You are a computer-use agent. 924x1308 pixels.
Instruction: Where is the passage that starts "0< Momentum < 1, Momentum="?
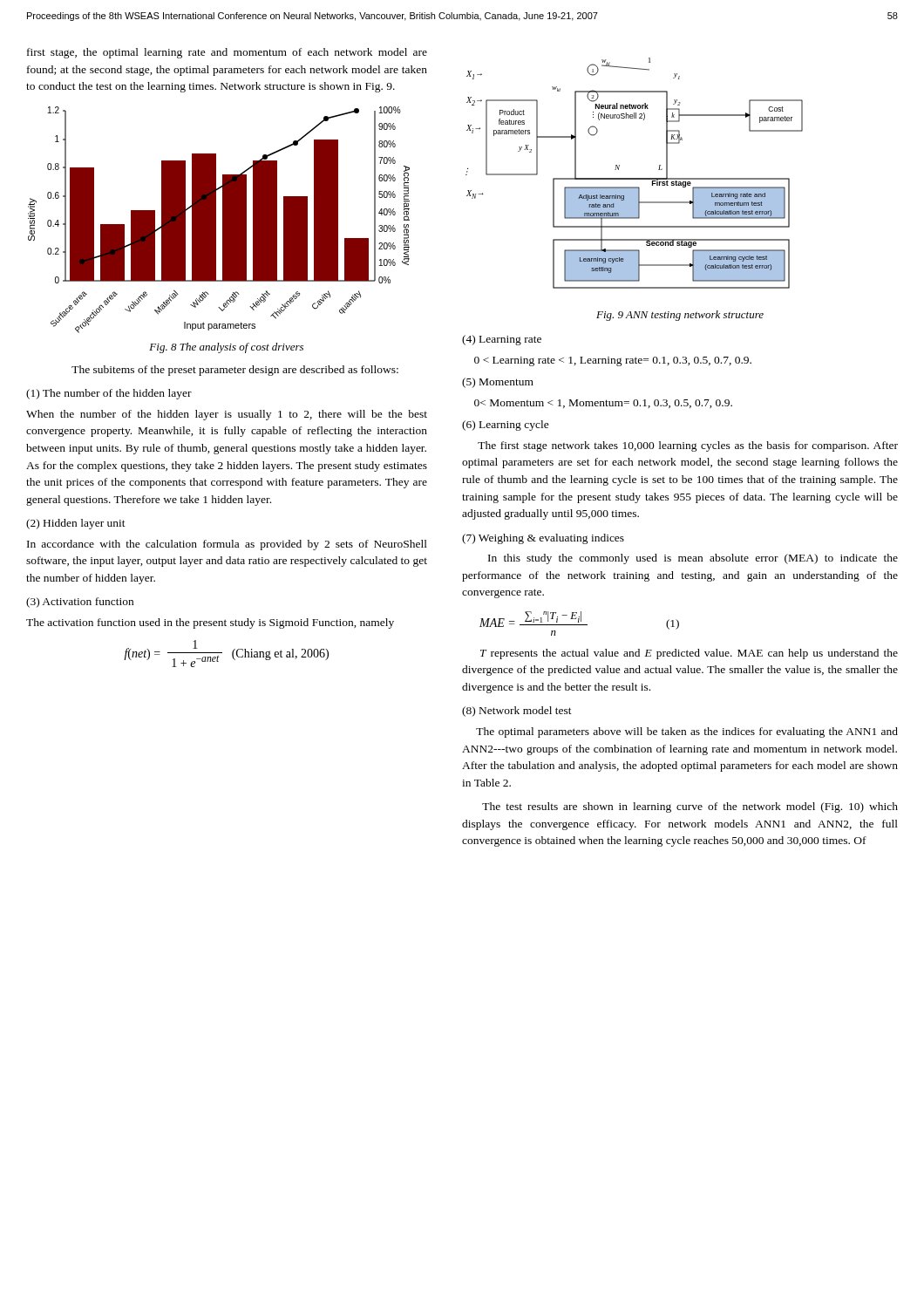pyautogui.click(x=597, y=402)
